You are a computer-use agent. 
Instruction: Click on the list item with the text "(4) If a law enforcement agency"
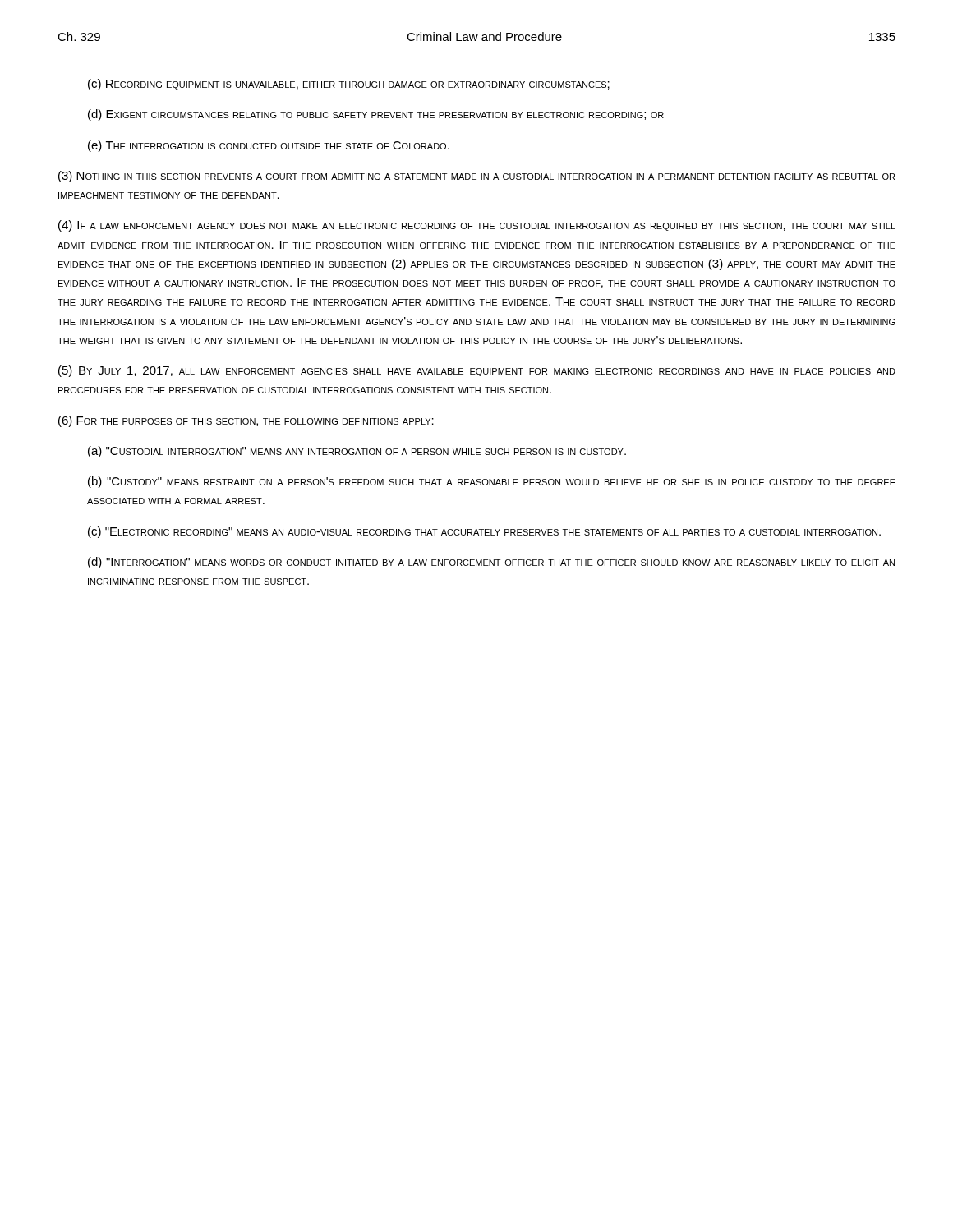tap(476, 282)
